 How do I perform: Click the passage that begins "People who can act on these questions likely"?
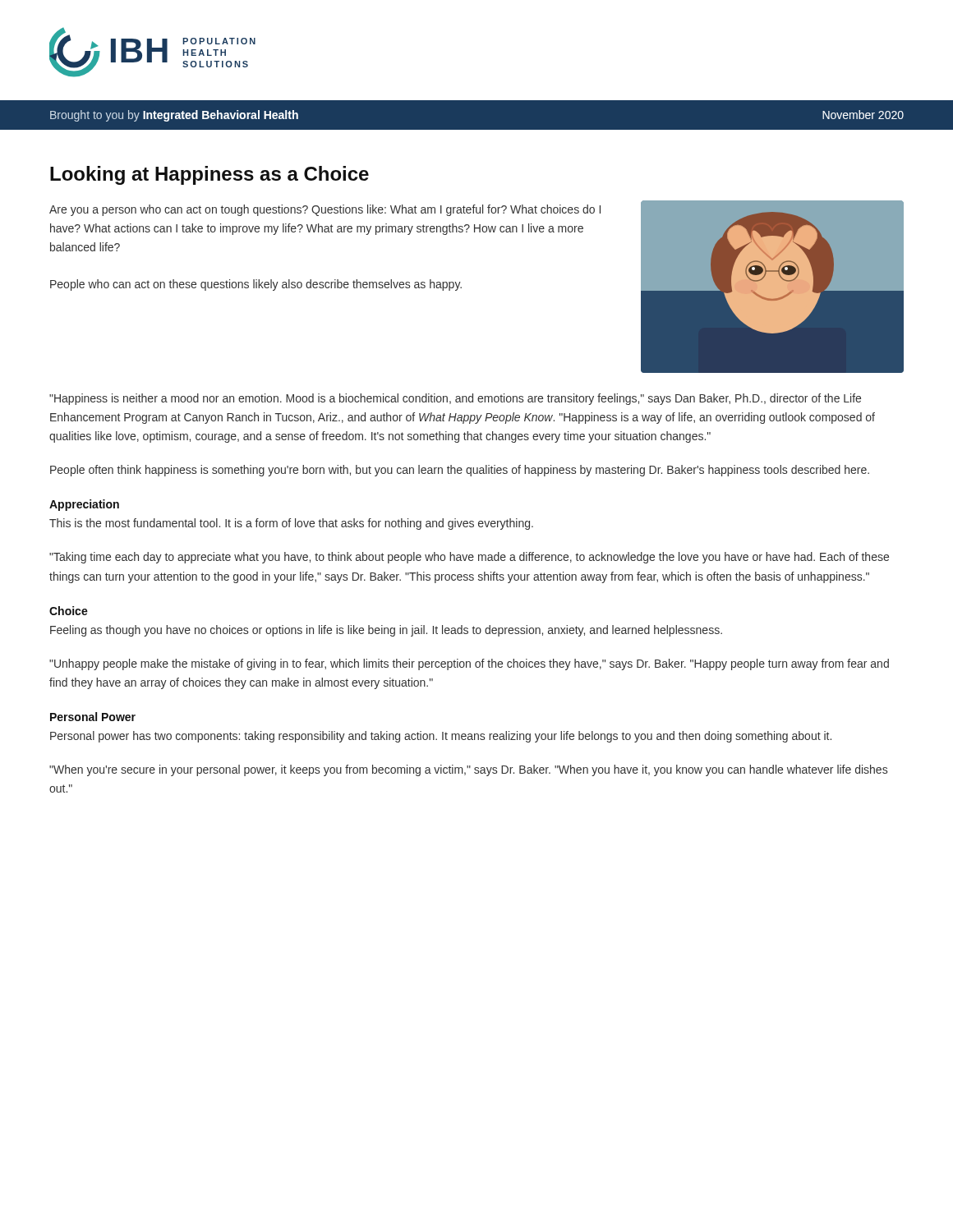click(x=256, y=284)
